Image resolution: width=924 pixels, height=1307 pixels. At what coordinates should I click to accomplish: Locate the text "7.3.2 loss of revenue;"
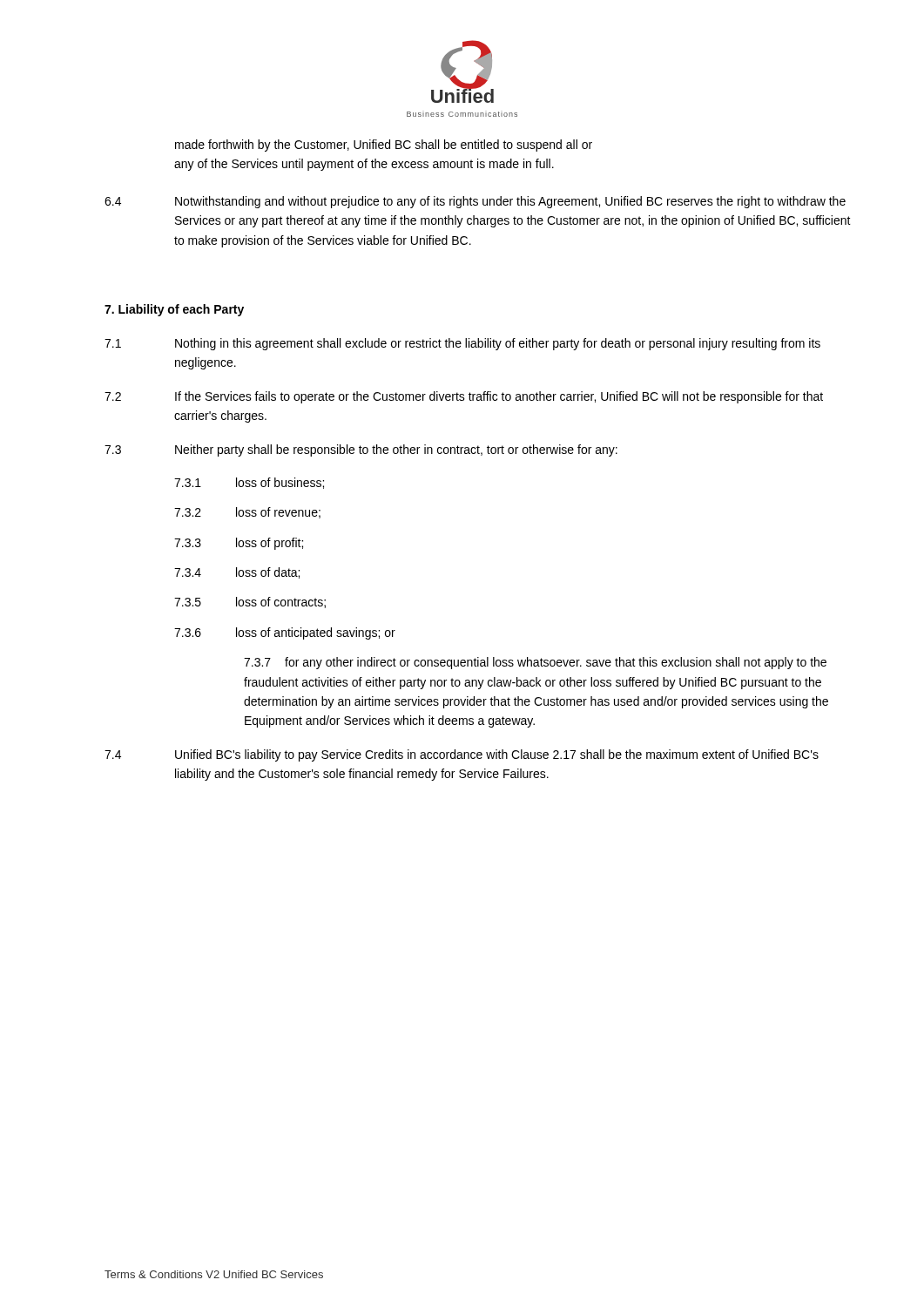(x=247, y=513)
